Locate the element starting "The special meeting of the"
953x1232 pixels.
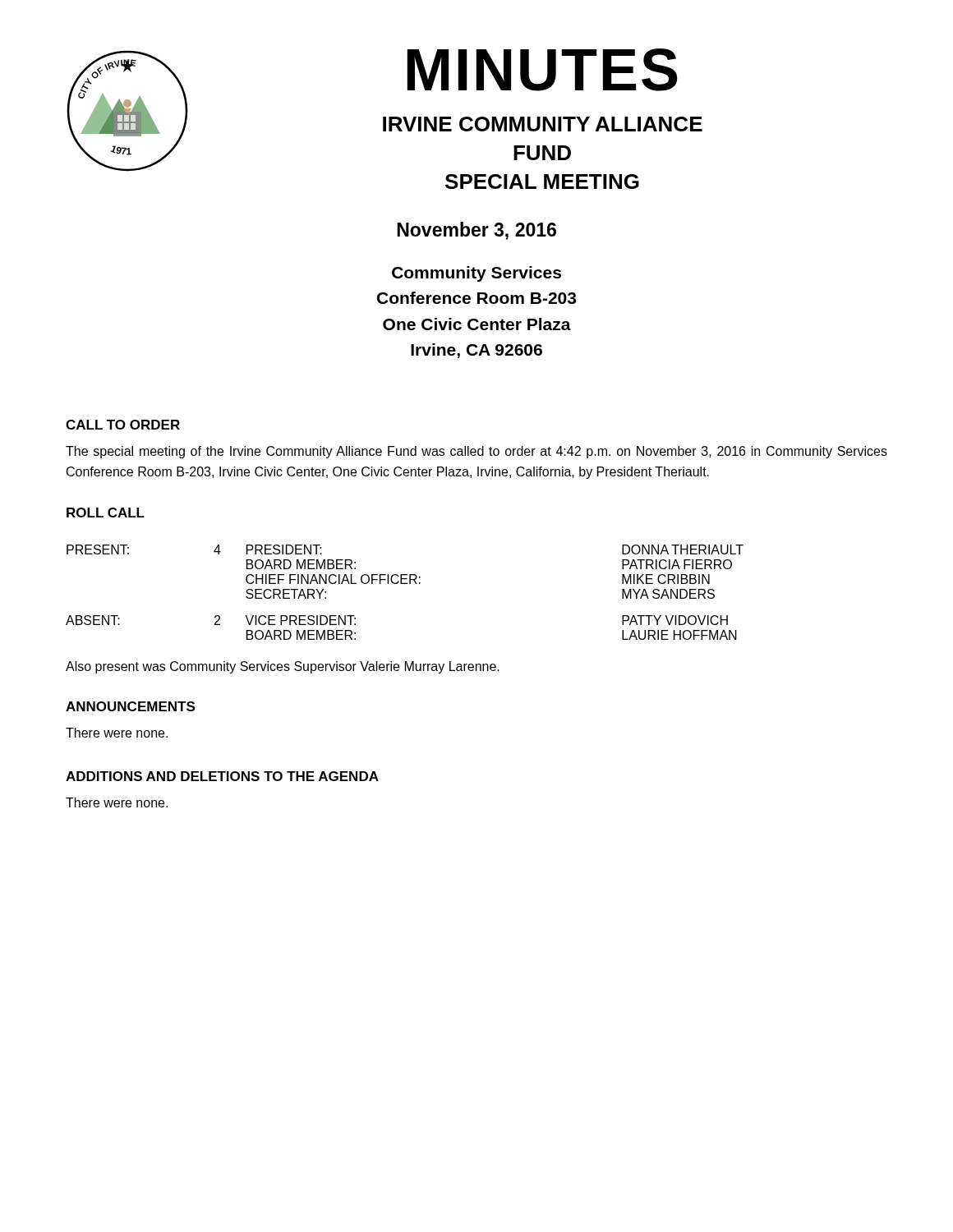476,461
